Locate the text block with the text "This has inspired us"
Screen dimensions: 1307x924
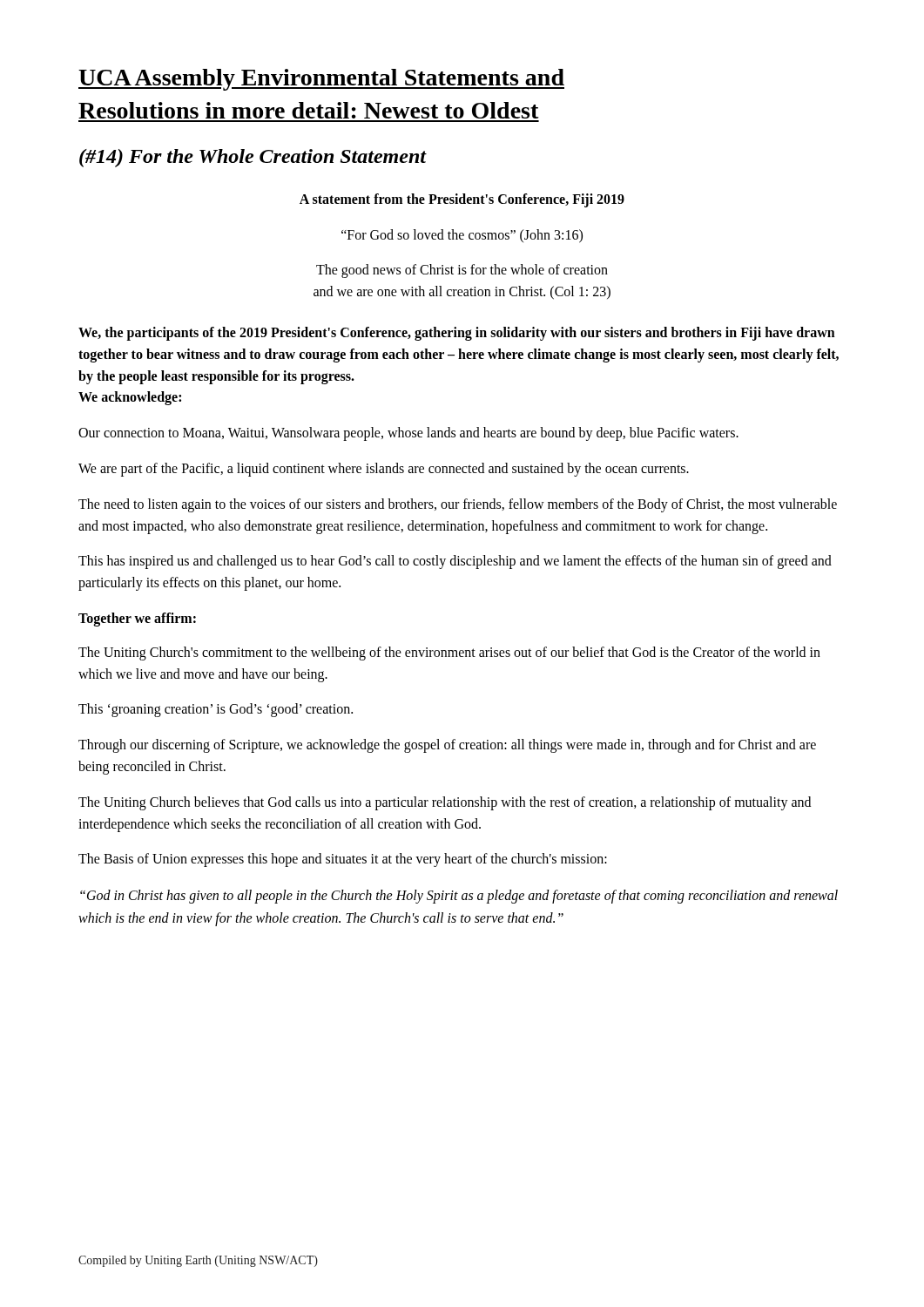(455, 572)
